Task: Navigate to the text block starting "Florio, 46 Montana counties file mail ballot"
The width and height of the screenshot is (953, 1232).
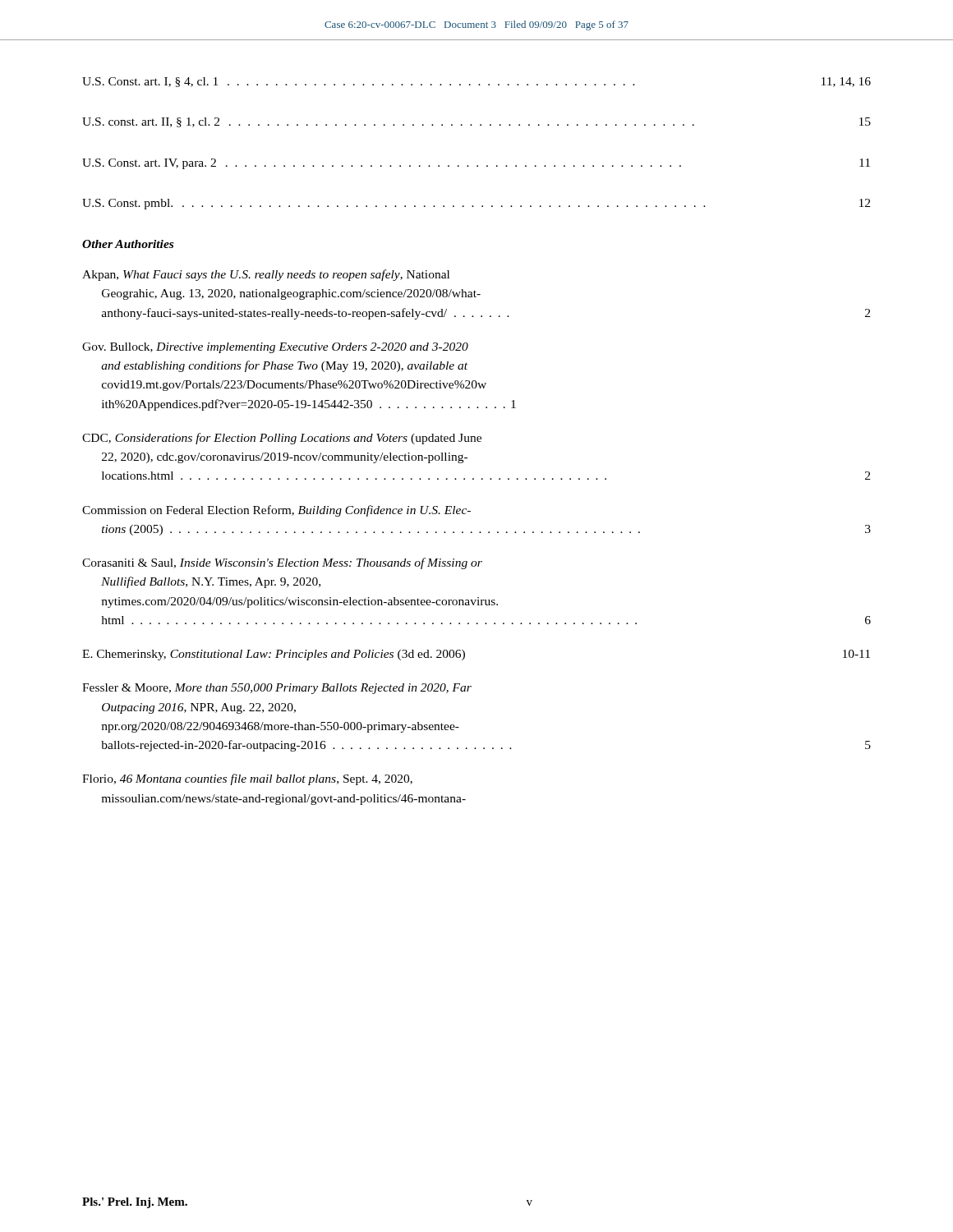Action: point(247,779)
